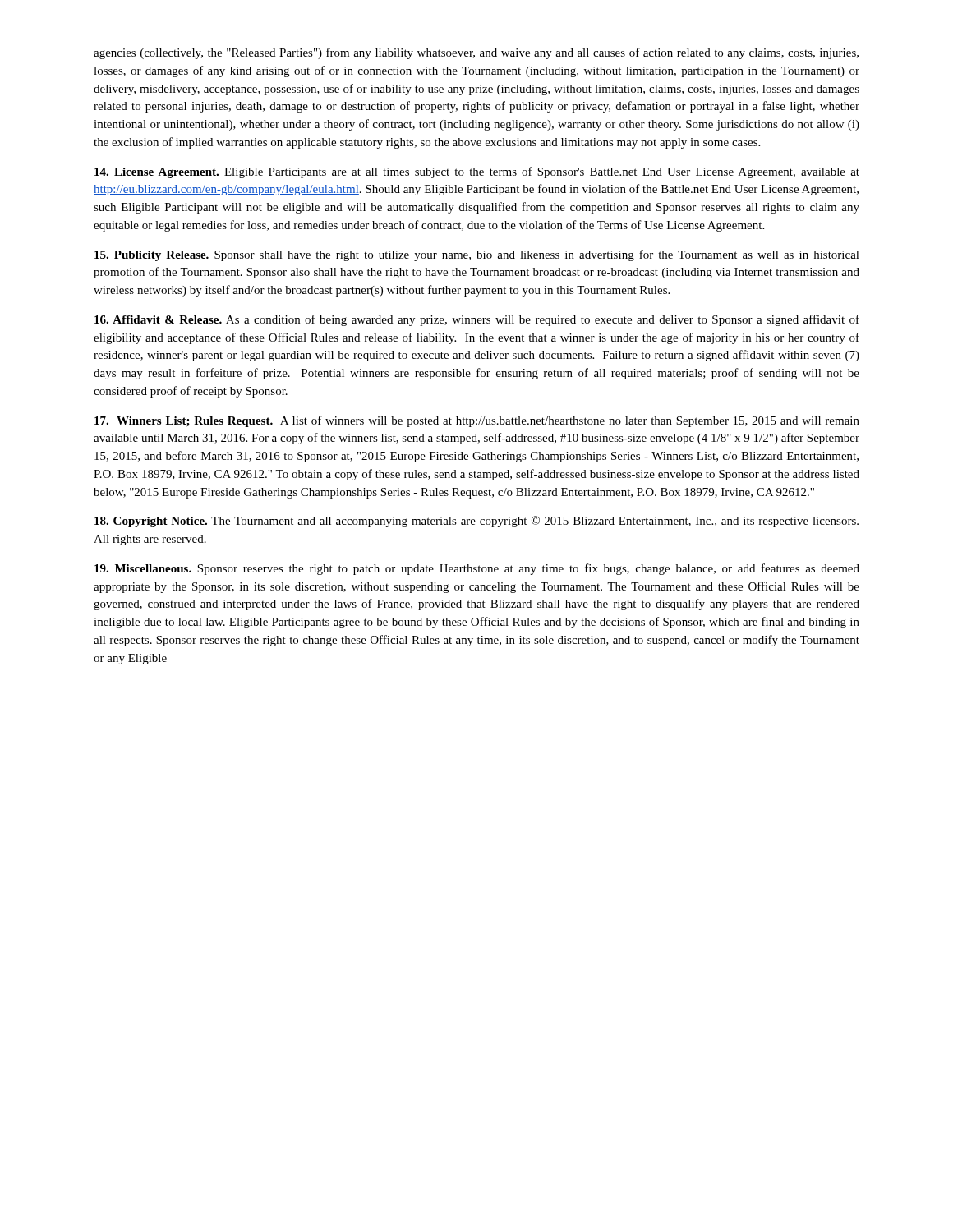Find the text block that reads "Copyright Notice. The Tournament"
Screen dimensions: 1232x953
[476, 530]
